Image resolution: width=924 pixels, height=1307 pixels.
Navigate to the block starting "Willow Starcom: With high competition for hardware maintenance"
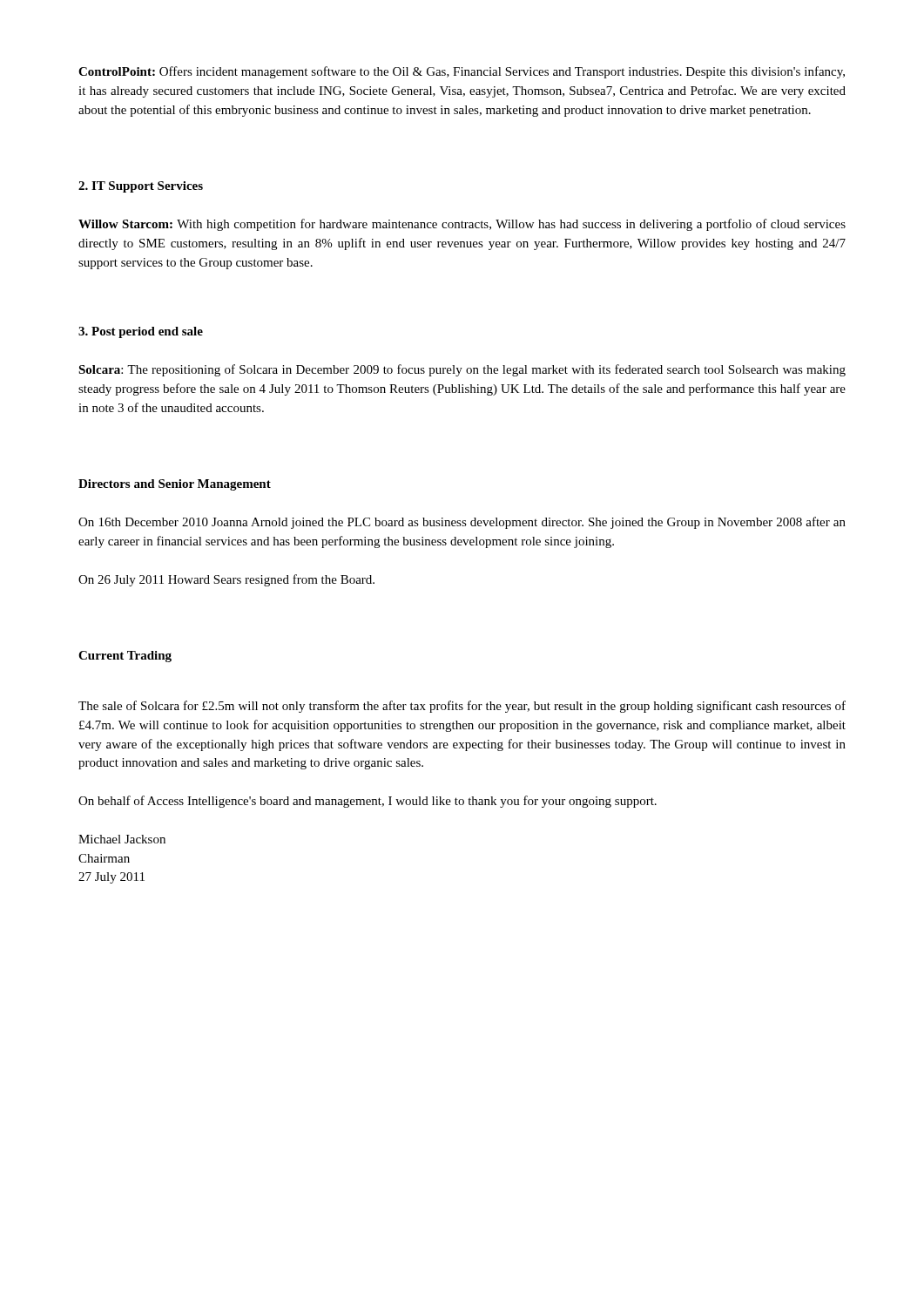tap(462, 244)
